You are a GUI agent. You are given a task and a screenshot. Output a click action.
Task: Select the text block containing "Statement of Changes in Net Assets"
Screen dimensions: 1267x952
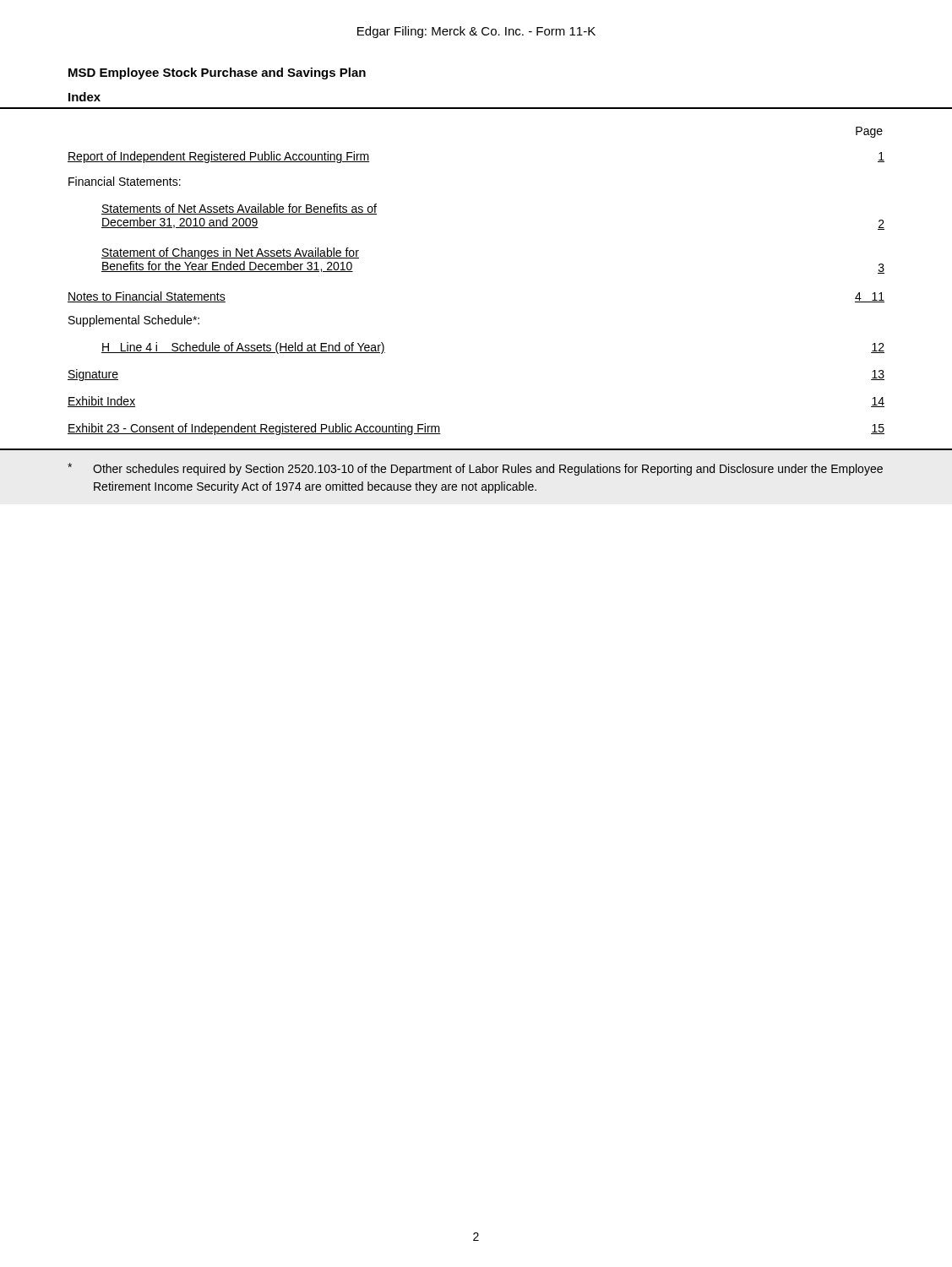pos(230,253)
